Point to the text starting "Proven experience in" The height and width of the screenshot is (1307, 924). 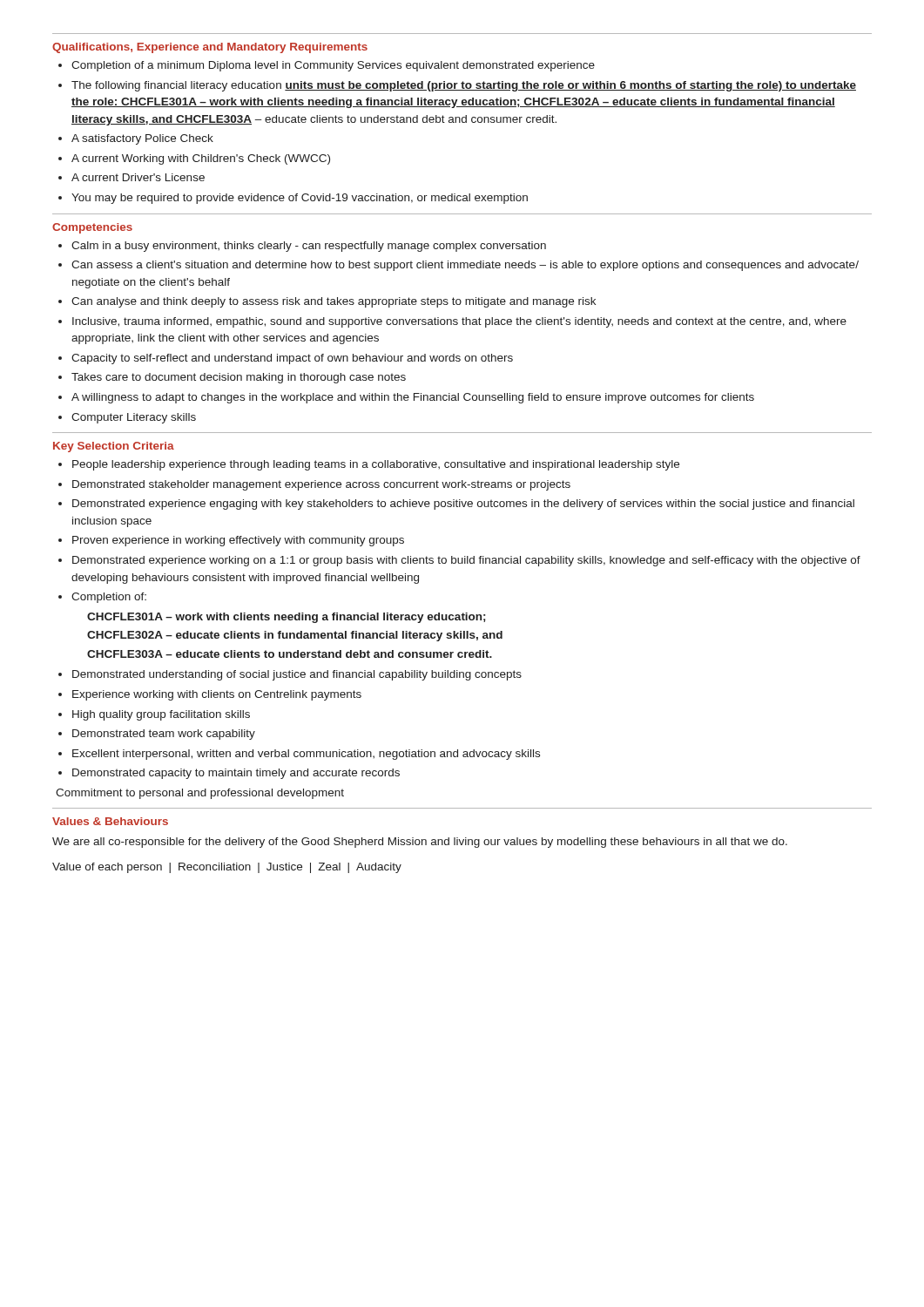click(x=238, y=540)
